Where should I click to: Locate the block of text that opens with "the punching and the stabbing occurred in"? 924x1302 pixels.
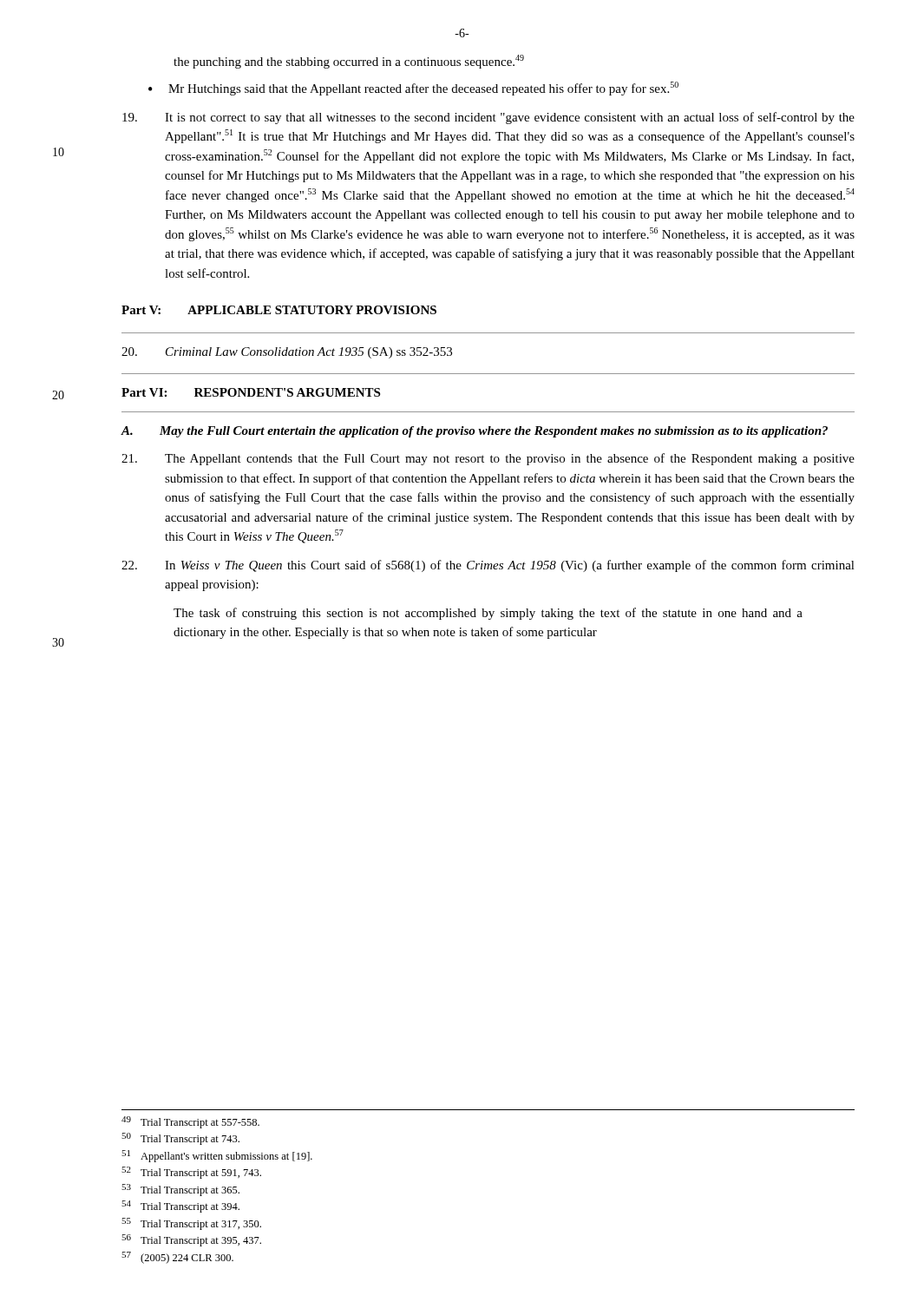pyautogui.click(x=349, y=61)
